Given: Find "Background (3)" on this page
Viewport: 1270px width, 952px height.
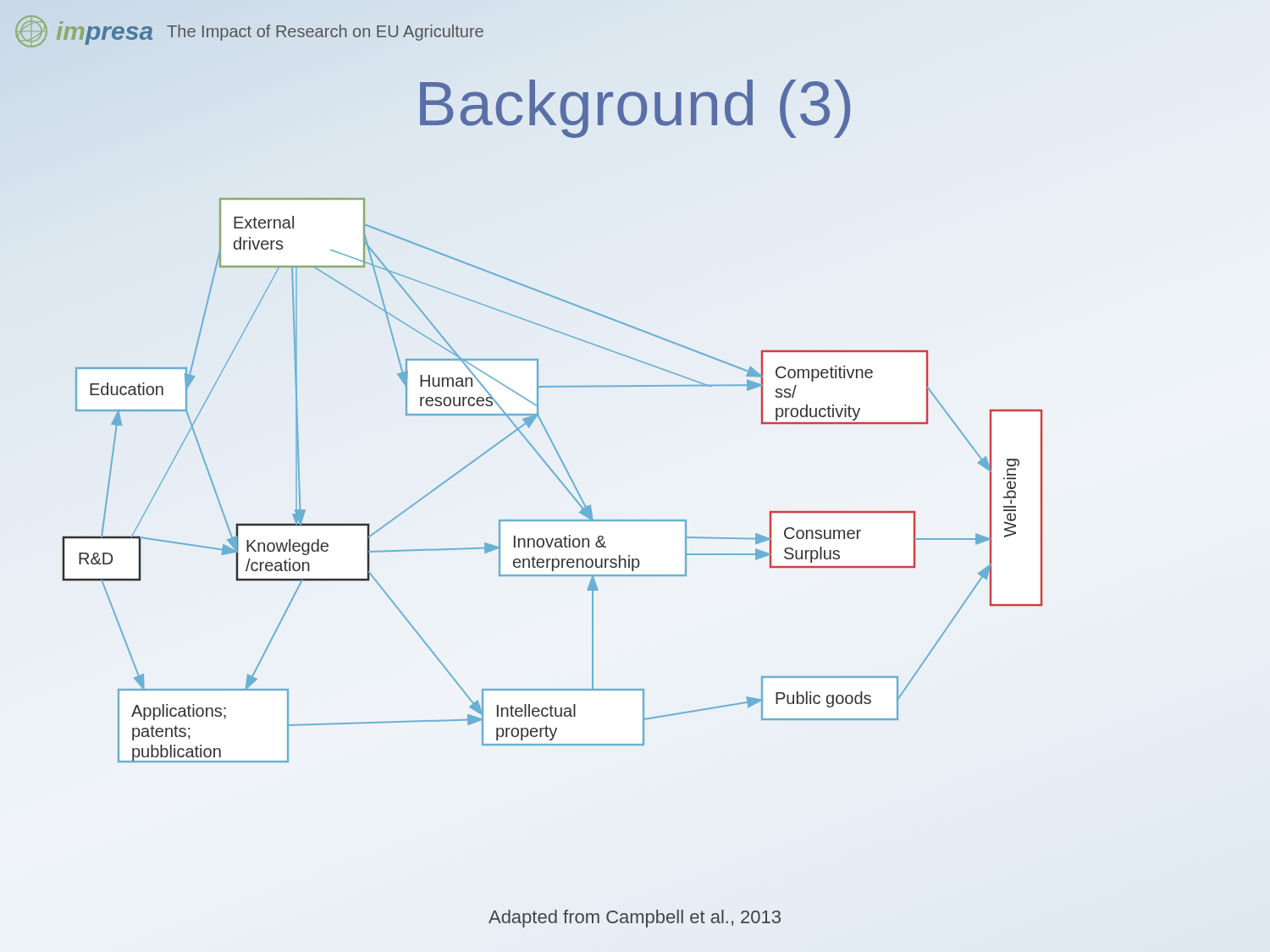Looking at the screenshot, I should click(x=635, y=104).
